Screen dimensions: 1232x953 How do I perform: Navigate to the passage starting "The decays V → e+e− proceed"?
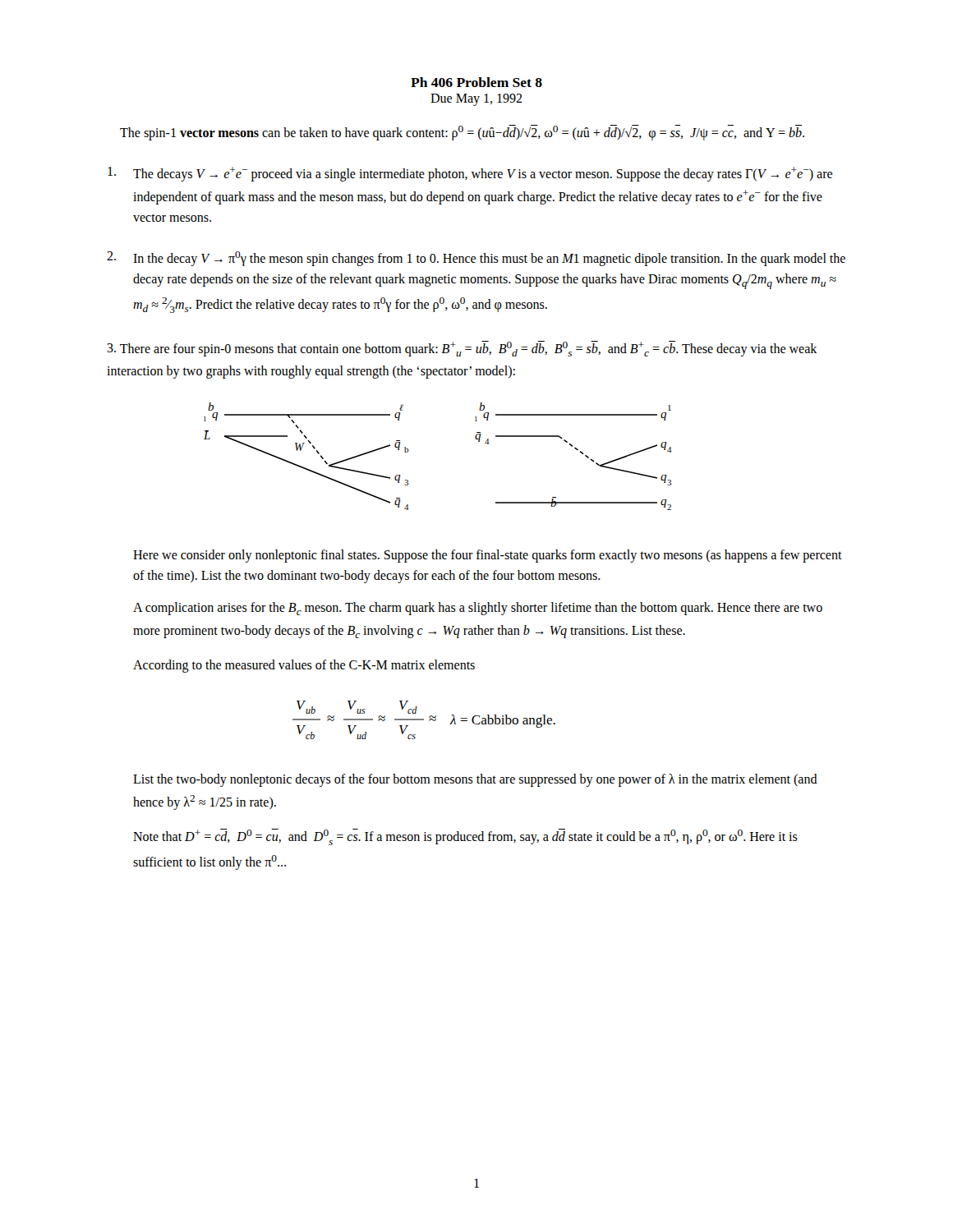(476, 195)
